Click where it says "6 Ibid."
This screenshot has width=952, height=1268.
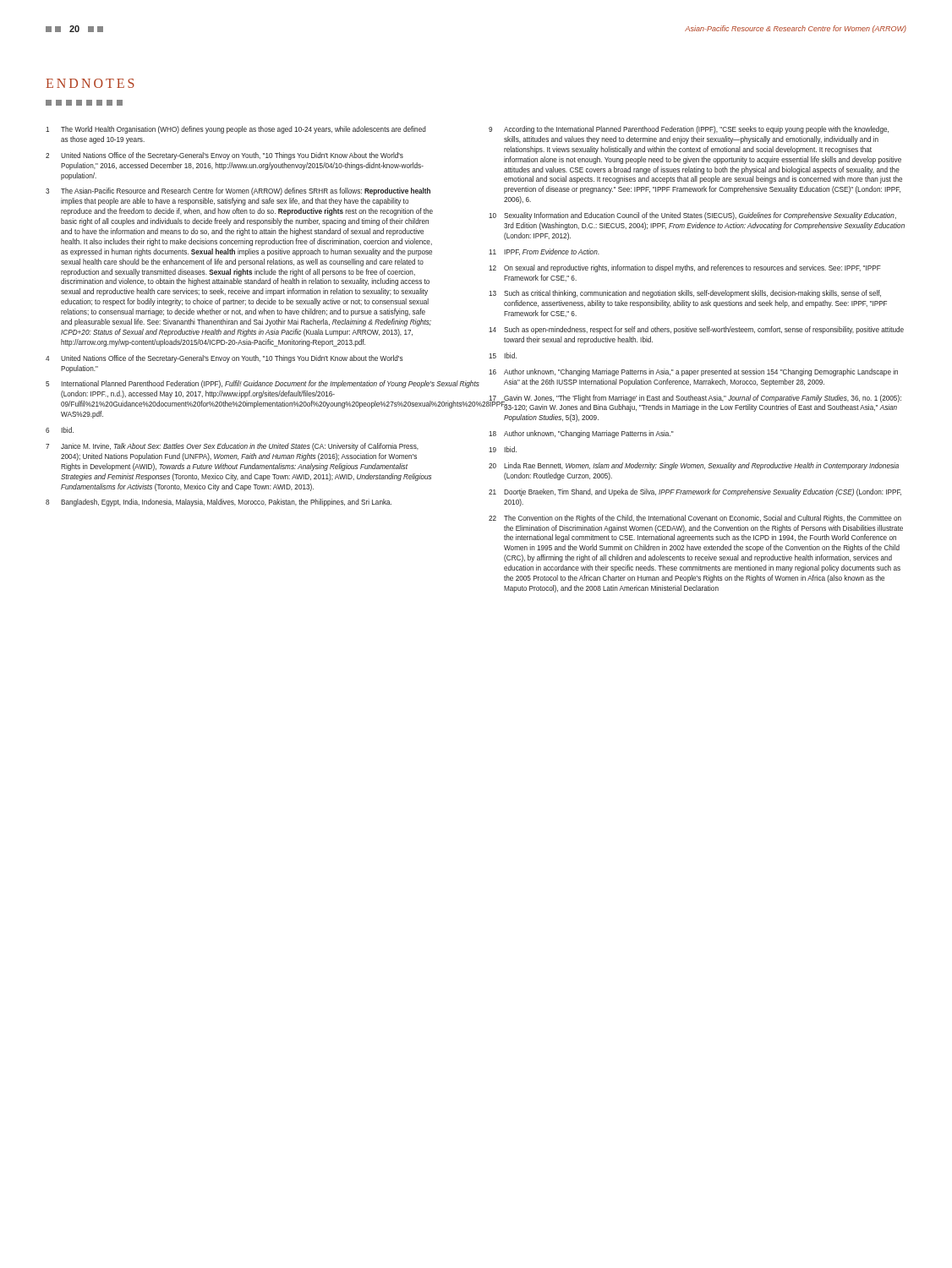pos(240,431)
